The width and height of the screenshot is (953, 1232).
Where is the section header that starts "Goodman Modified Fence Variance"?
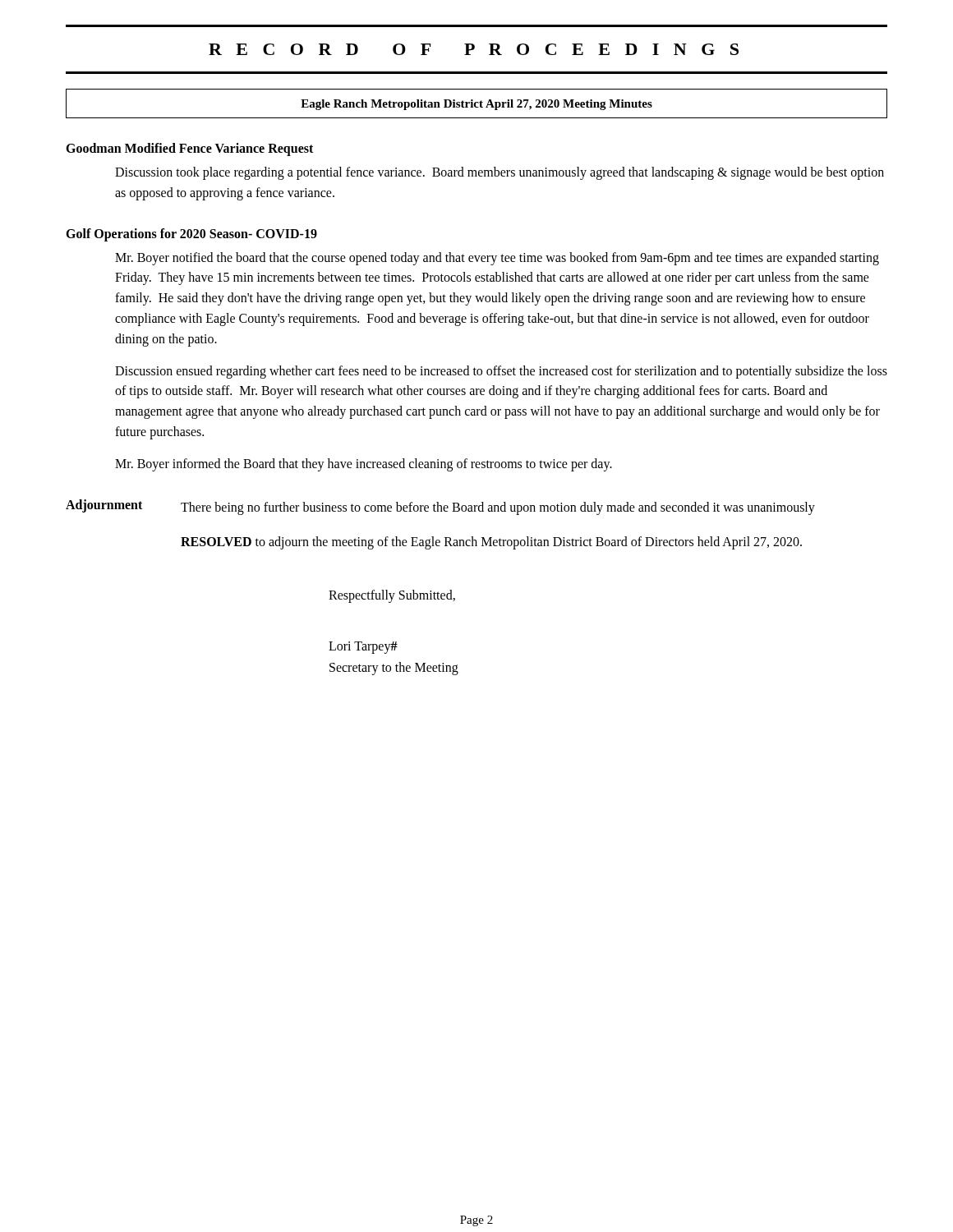[190, 148]
